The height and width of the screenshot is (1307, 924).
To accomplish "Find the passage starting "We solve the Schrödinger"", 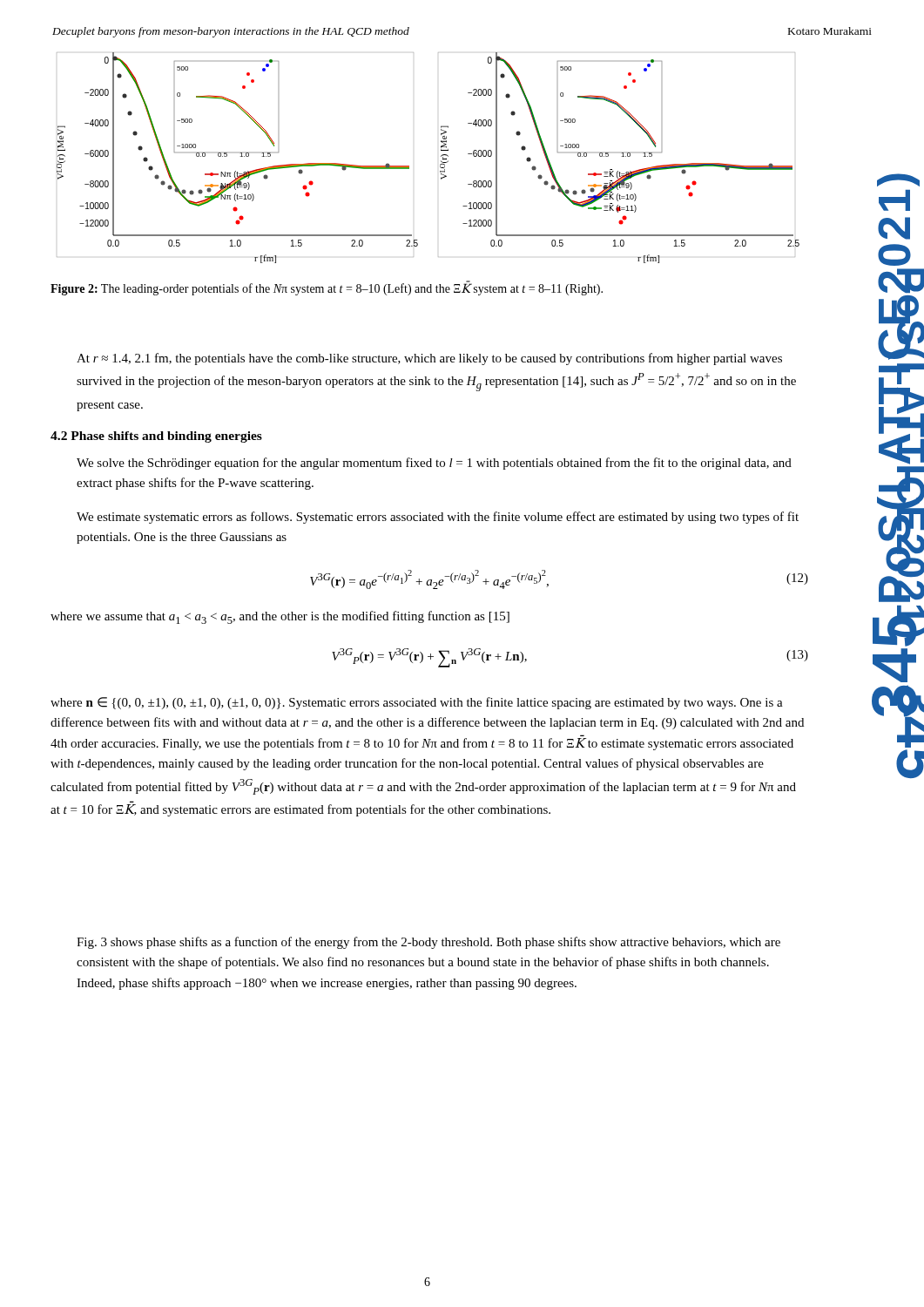I will pos(442,474).
